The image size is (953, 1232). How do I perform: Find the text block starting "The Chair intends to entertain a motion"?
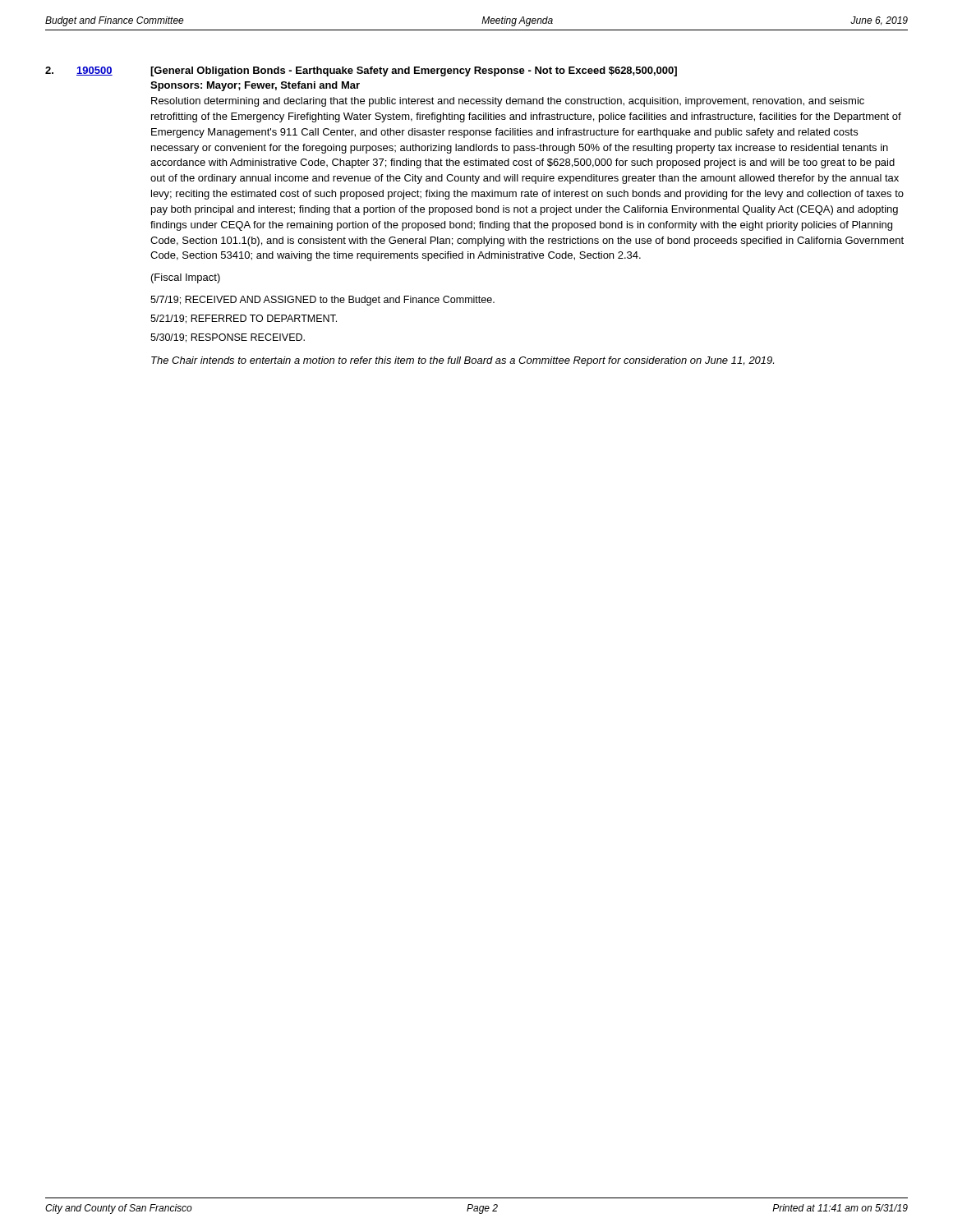[x=463, y=360]
